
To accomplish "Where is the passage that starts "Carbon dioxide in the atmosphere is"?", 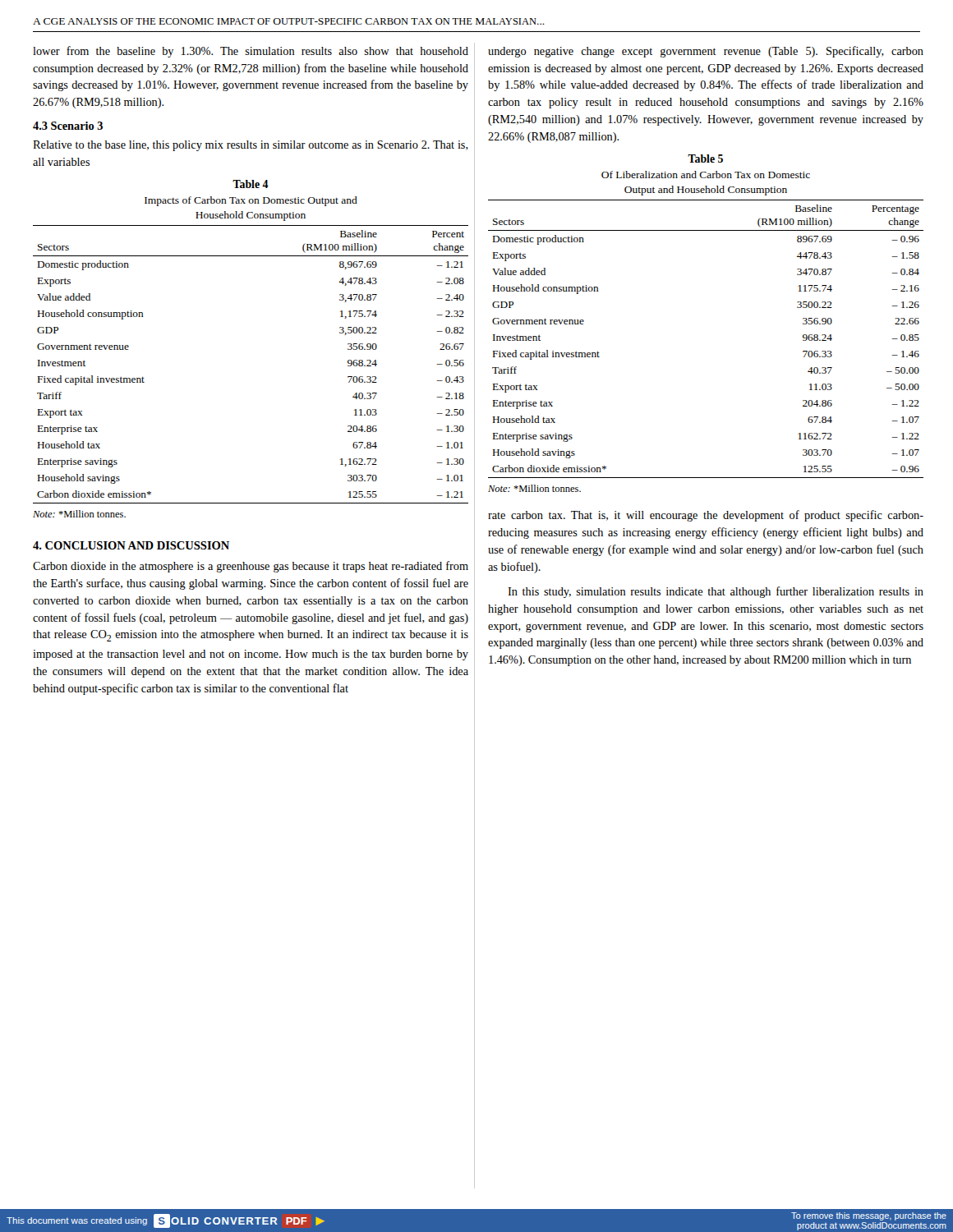I will point(251,627).
